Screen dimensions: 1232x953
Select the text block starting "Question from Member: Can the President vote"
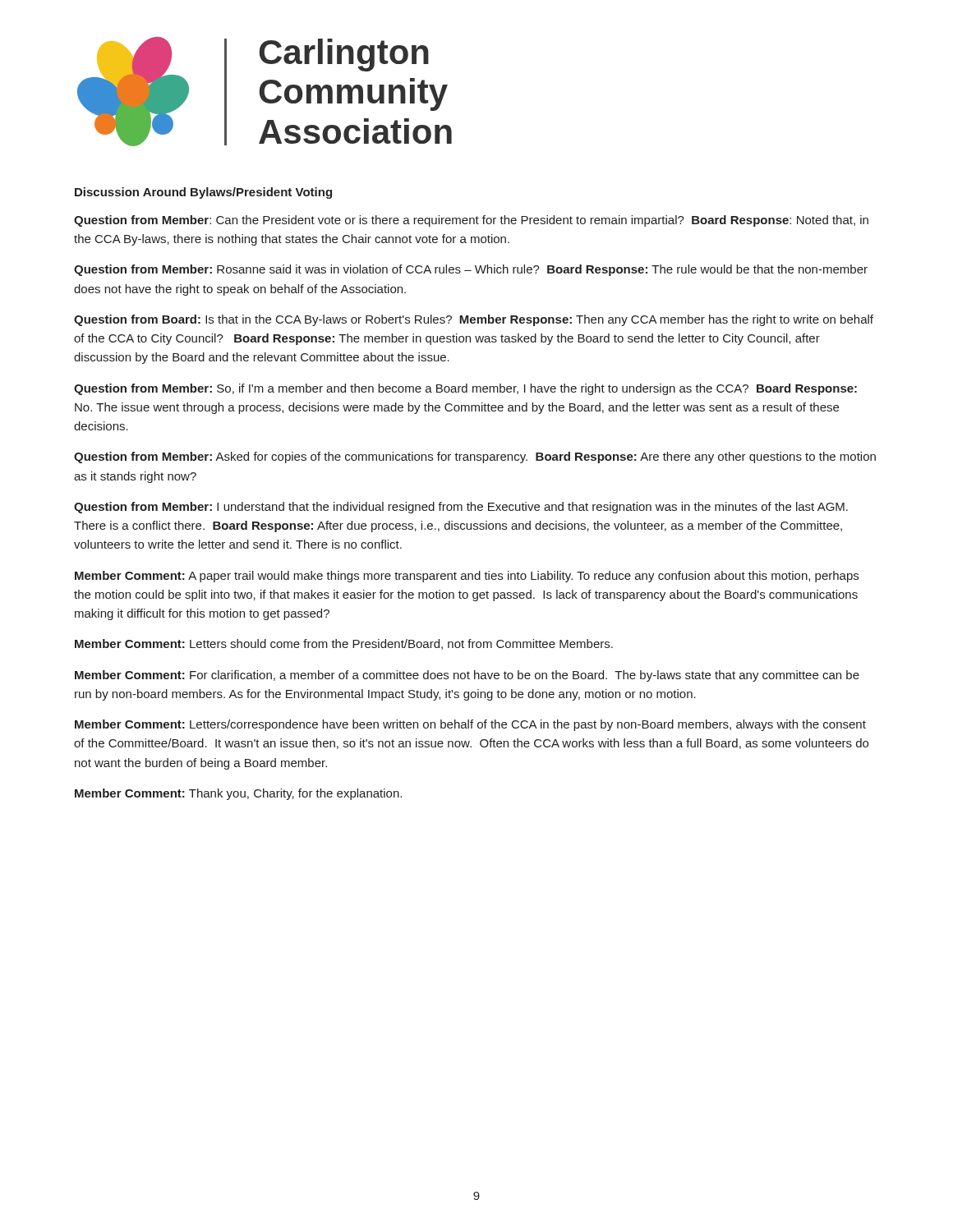pyautogui.click(x=472, y=229)
